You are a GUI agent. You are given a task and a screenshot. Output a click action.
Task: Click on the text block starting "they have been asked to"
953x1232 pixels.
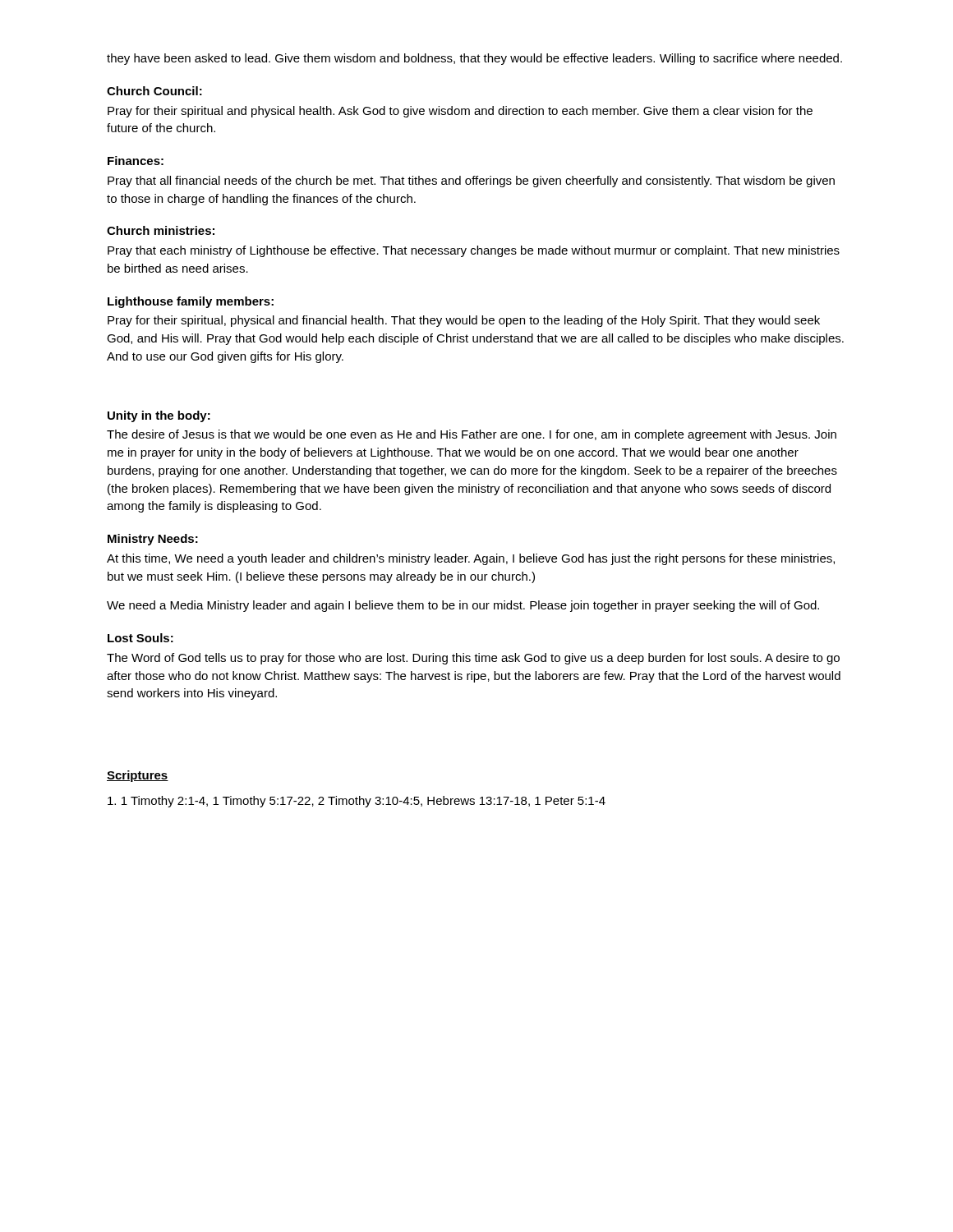pos(475,58)
